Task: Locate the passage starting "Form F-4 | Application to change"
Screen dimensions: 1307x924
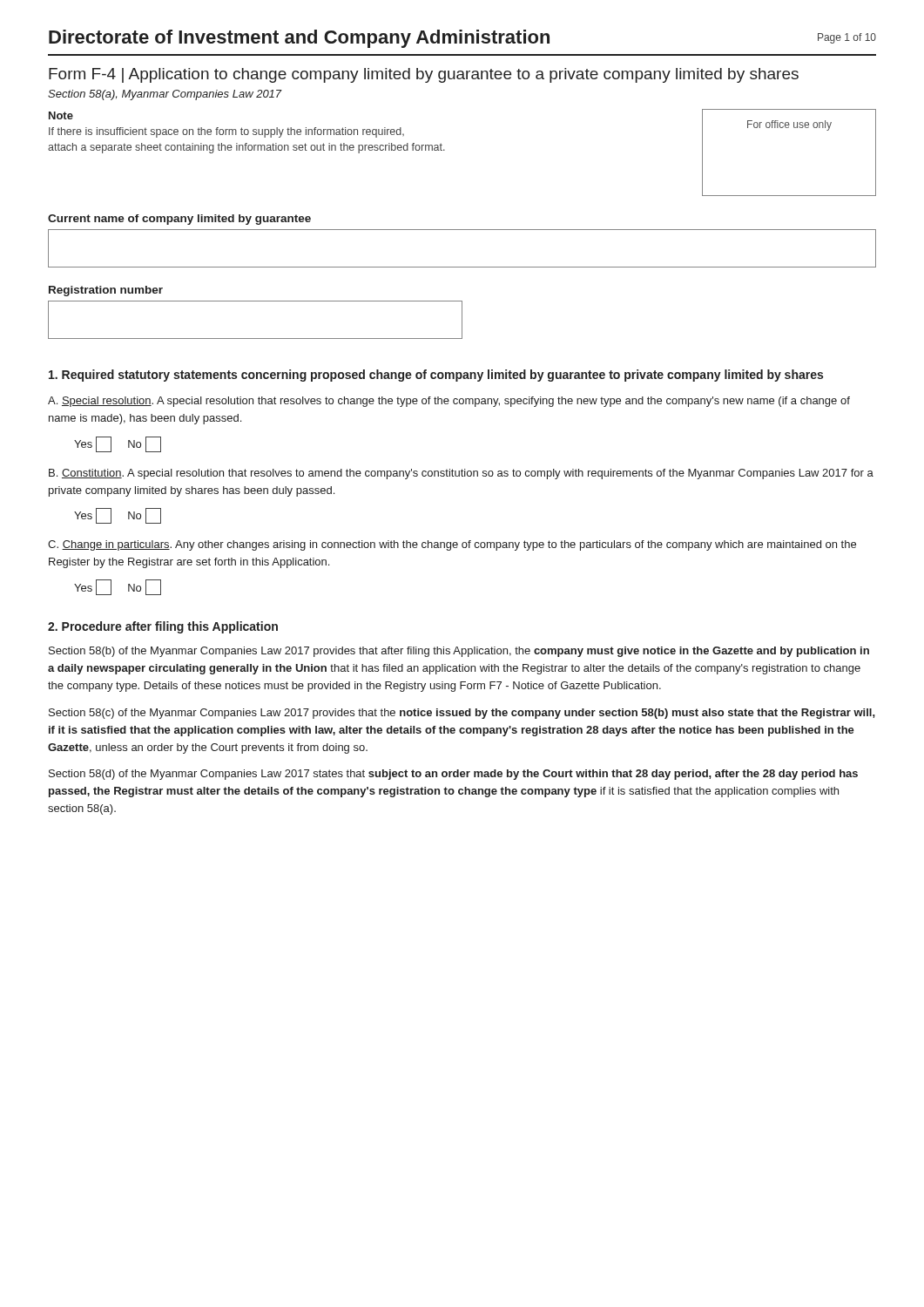Action: tap(423, 74)
